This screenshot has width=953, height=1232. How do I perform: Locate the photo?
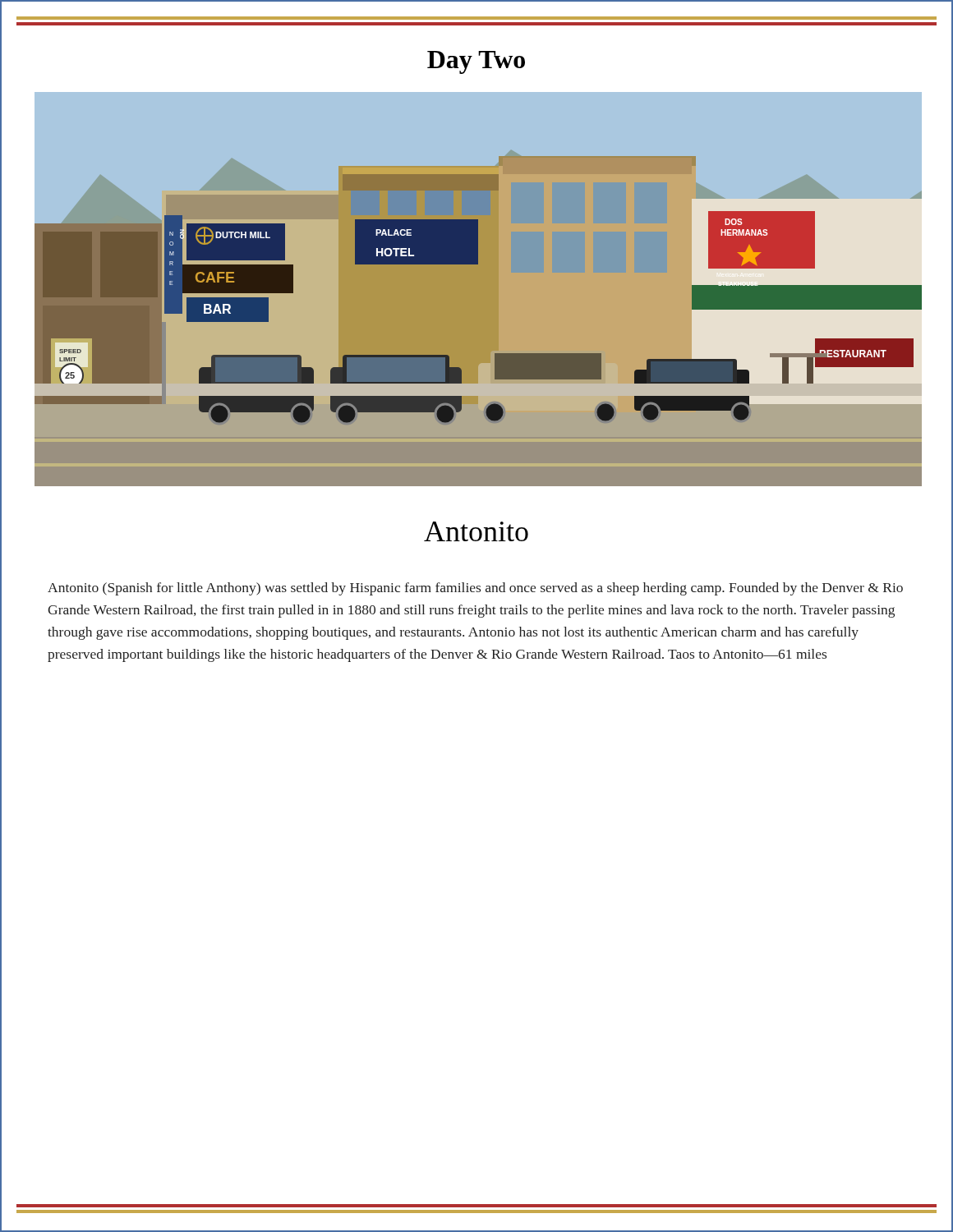476,289
